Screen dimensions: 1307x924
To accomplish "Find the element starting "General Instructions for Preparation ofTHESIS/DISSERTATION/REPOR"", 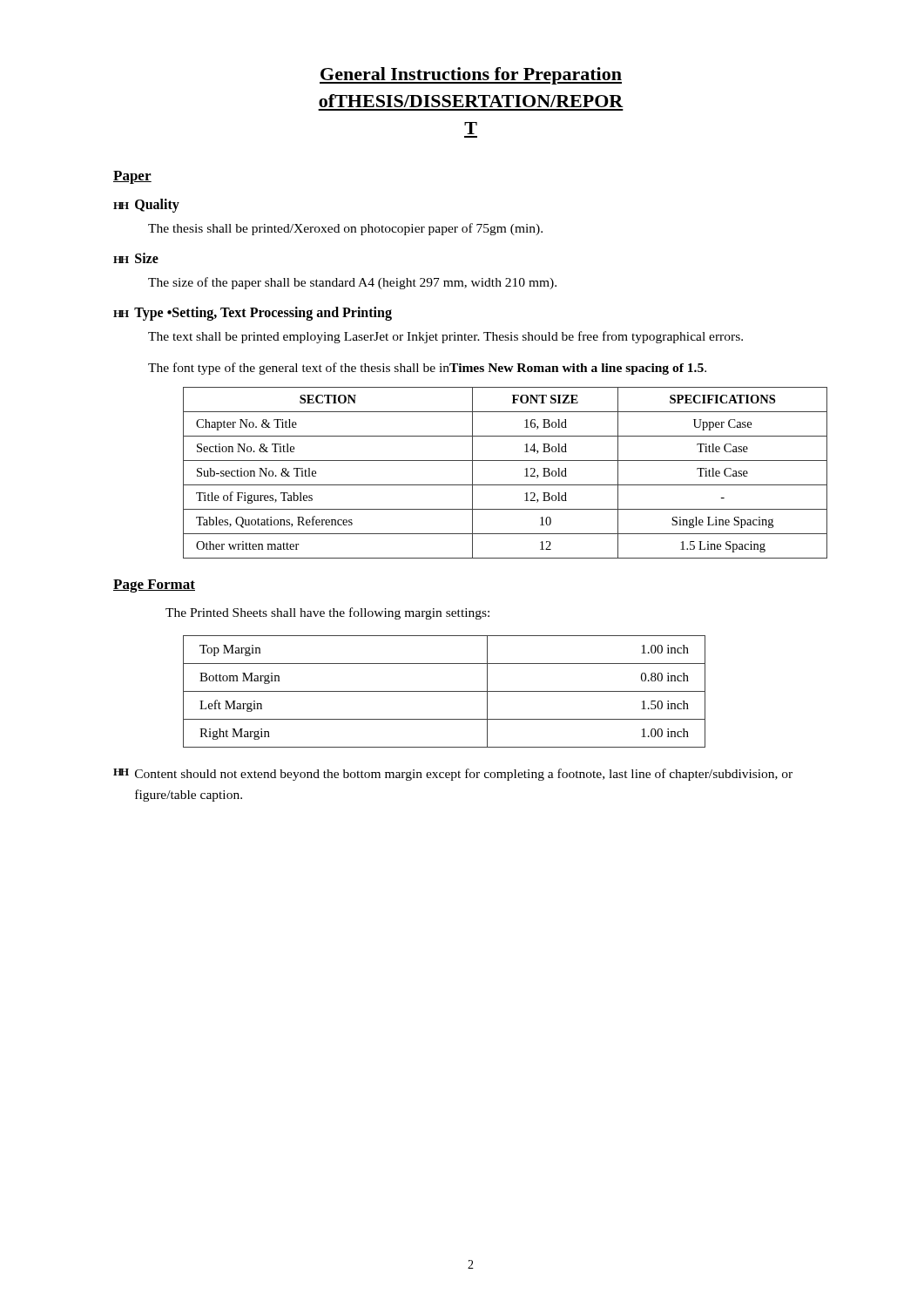I will click(x=471, y=100).
